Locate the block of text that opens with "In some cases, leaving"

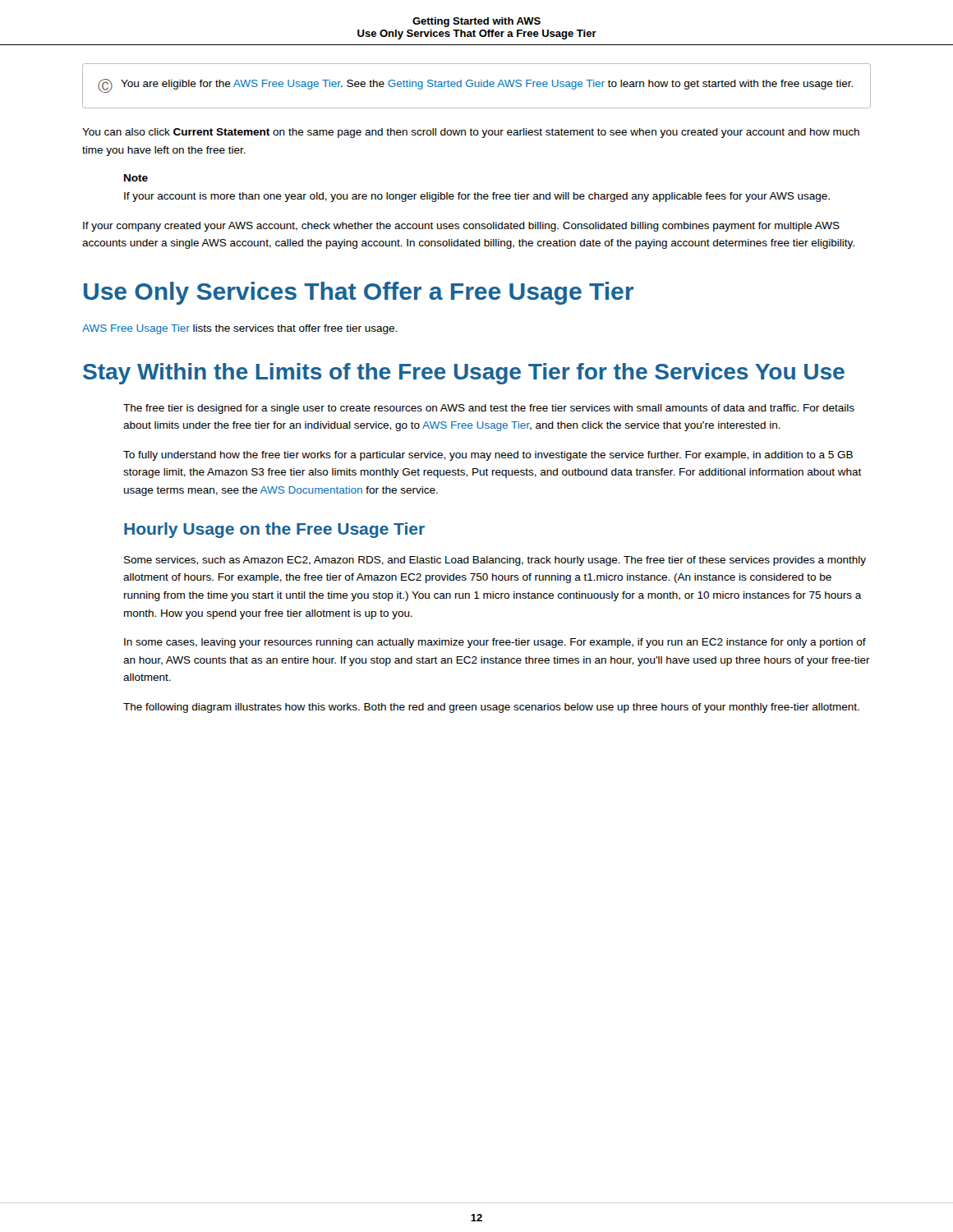click(496, 660)
